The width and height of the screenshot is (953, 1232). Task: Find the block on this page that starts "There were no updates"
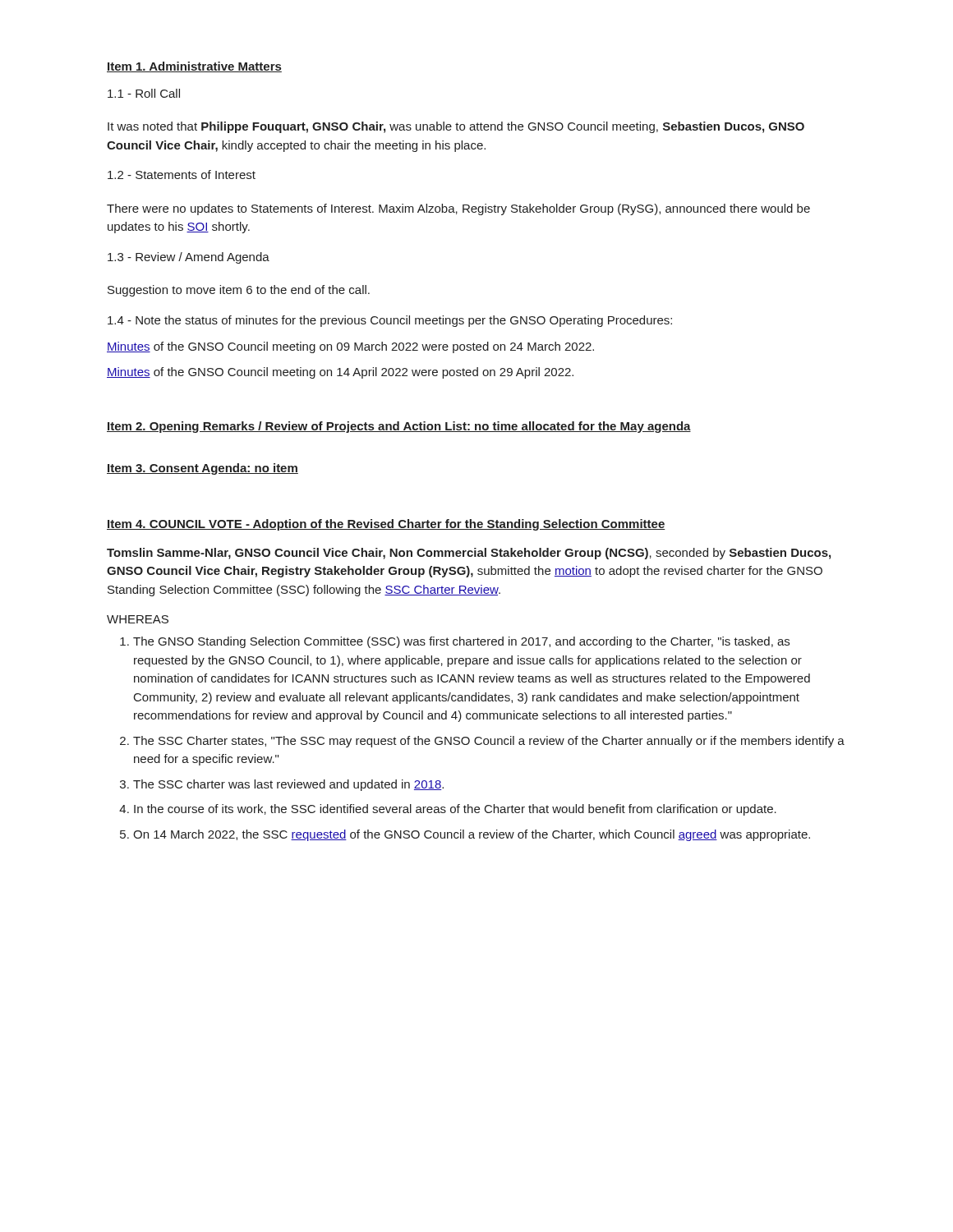[459, 217]
